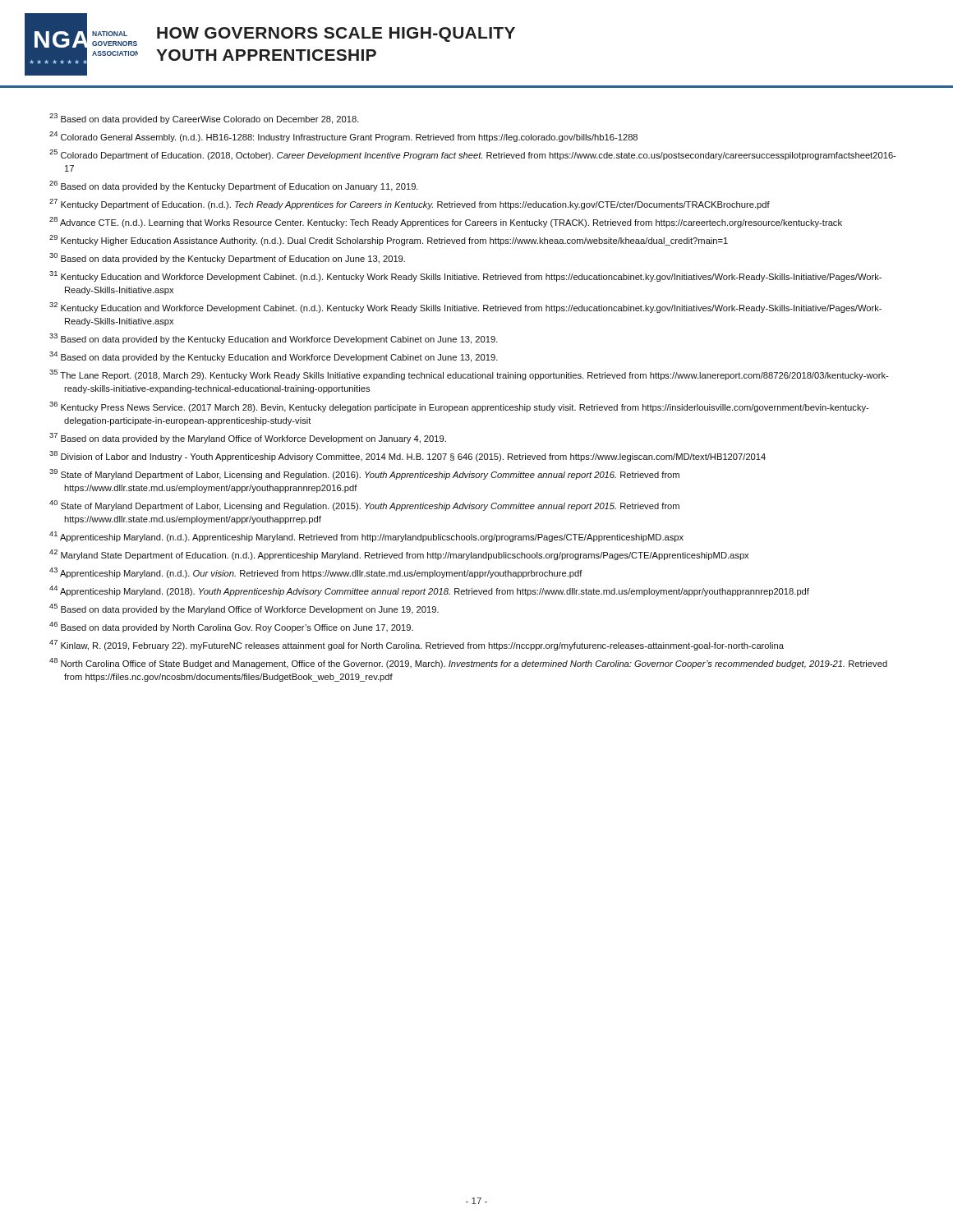This screenshot has width=953, height=1232.
Task: Click on the block starting "46 Based on data provided by North Carolina"
Action: (x=231, y=627)
